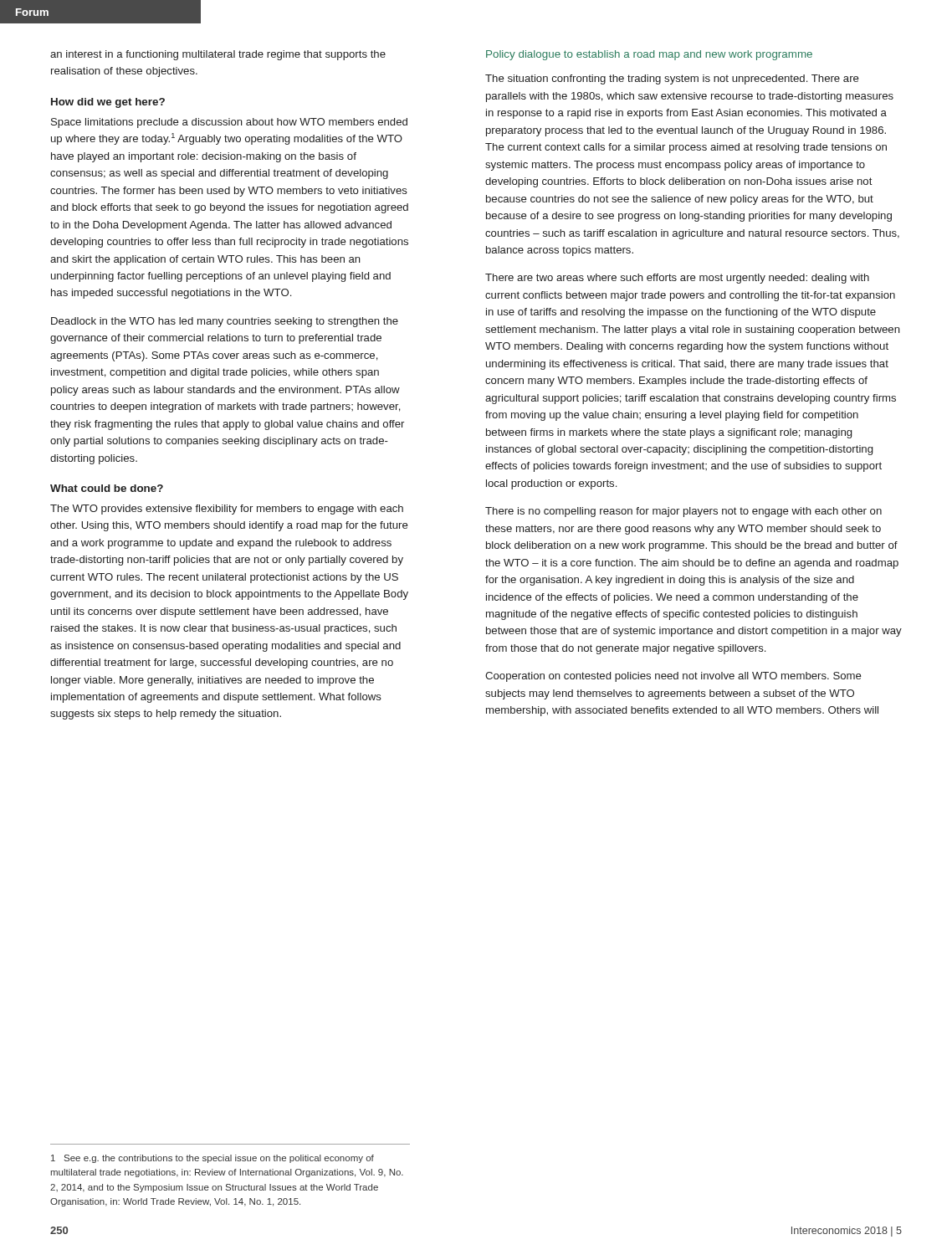Find the block starting "What could be done?"
The height and width of the screenshot is (1255, 952).
tap(107, 488)
